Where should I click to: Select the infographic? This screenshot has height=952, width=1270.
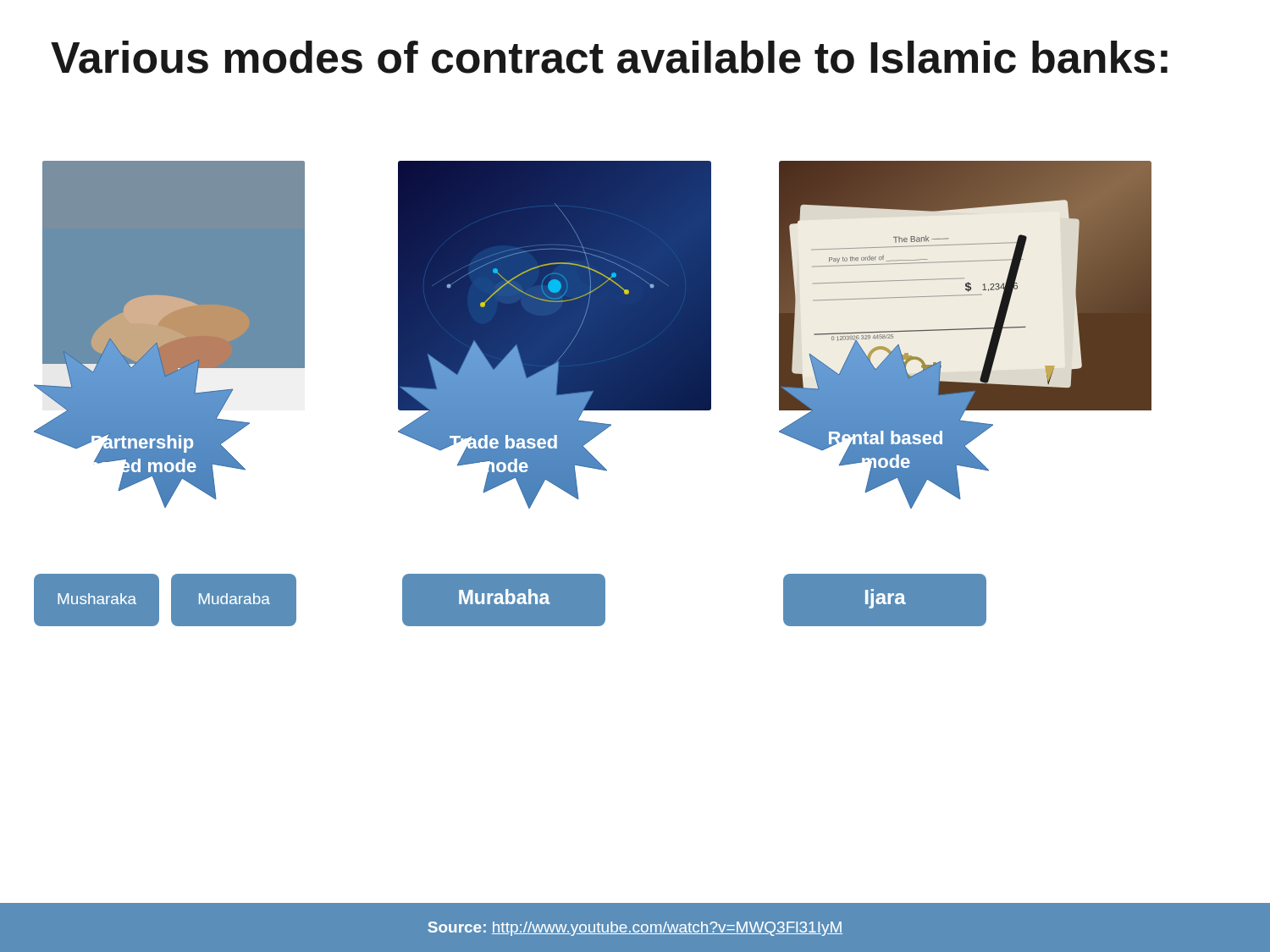tap(652, 448)
